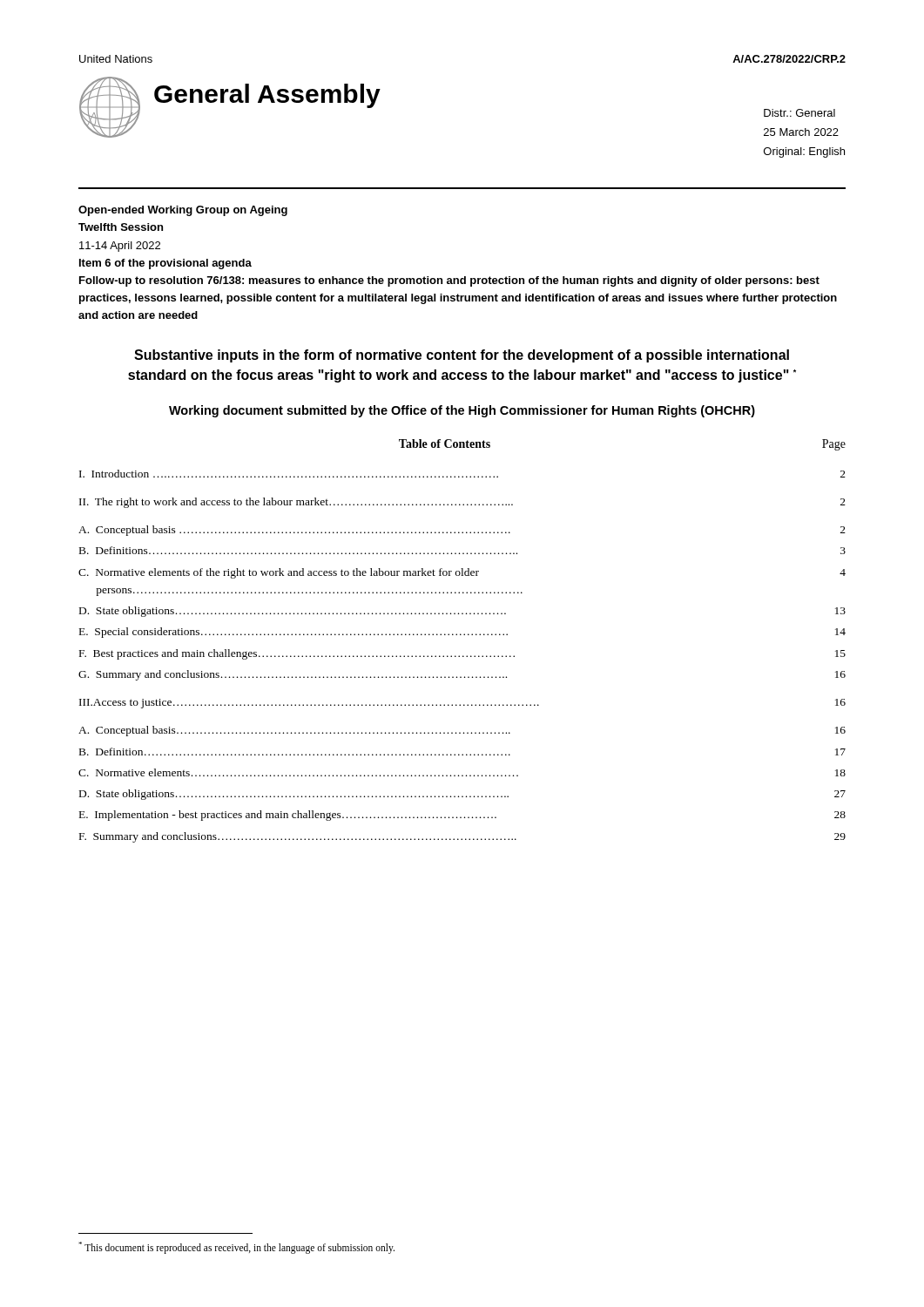Where does it say "A. Conceptual basis …………………………………………………………………………."?
The image size is (924, 1307).
(x=295, y=529)
